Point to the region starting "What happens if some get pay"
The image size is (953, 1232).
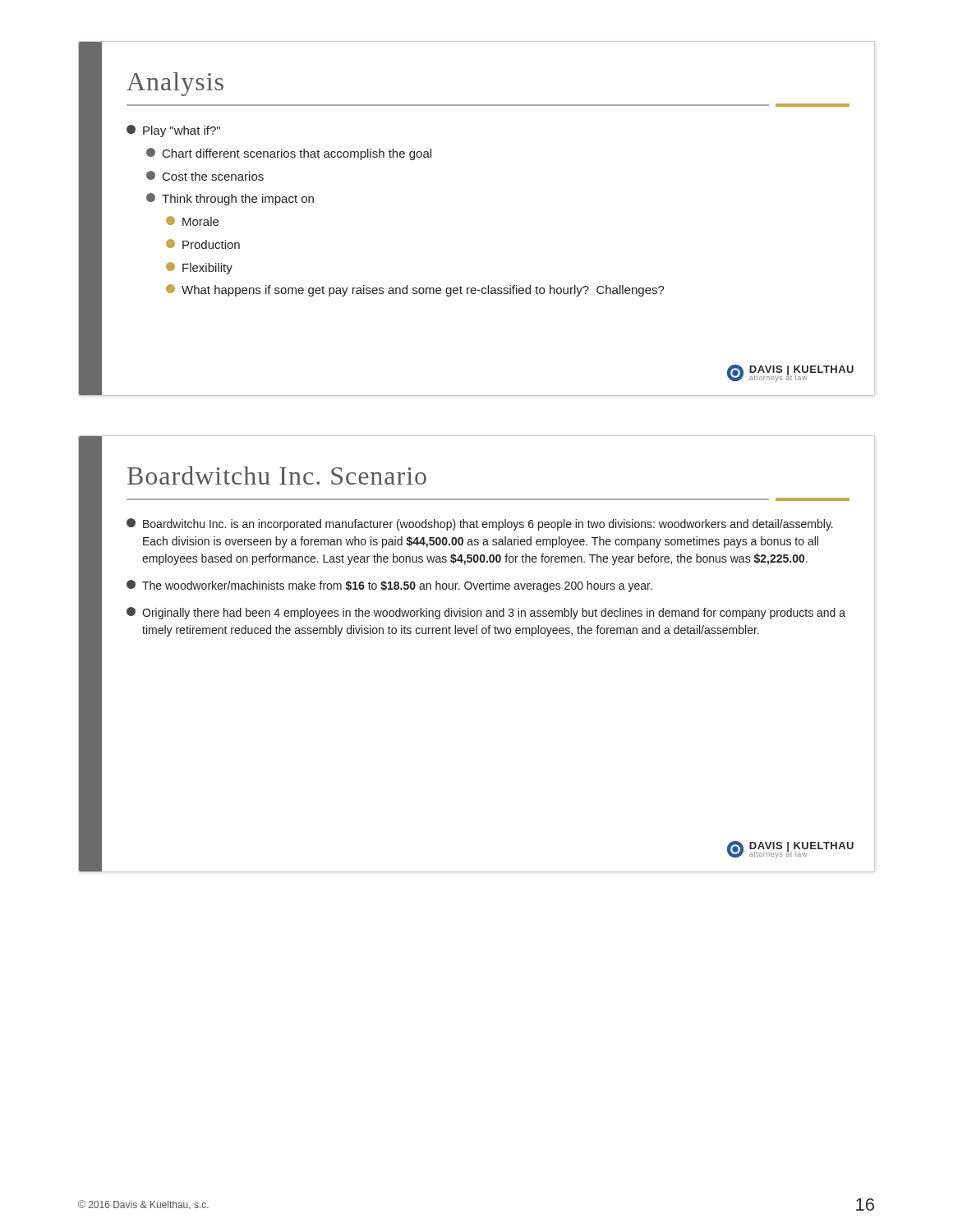point(508,290)
